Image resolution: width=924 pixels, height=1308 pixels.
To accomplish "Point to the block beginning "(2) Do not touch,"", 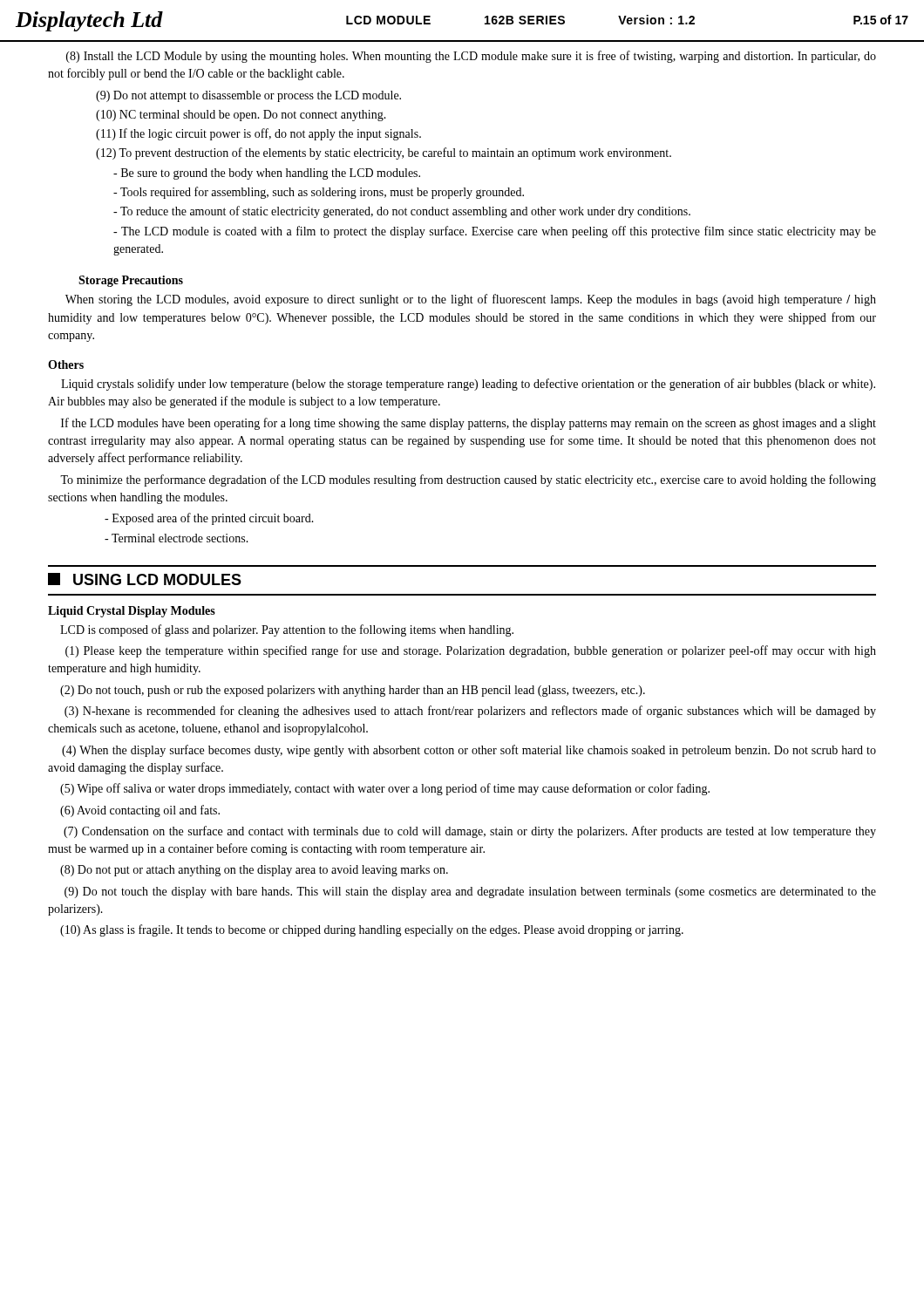I will (x=347, y=690).
